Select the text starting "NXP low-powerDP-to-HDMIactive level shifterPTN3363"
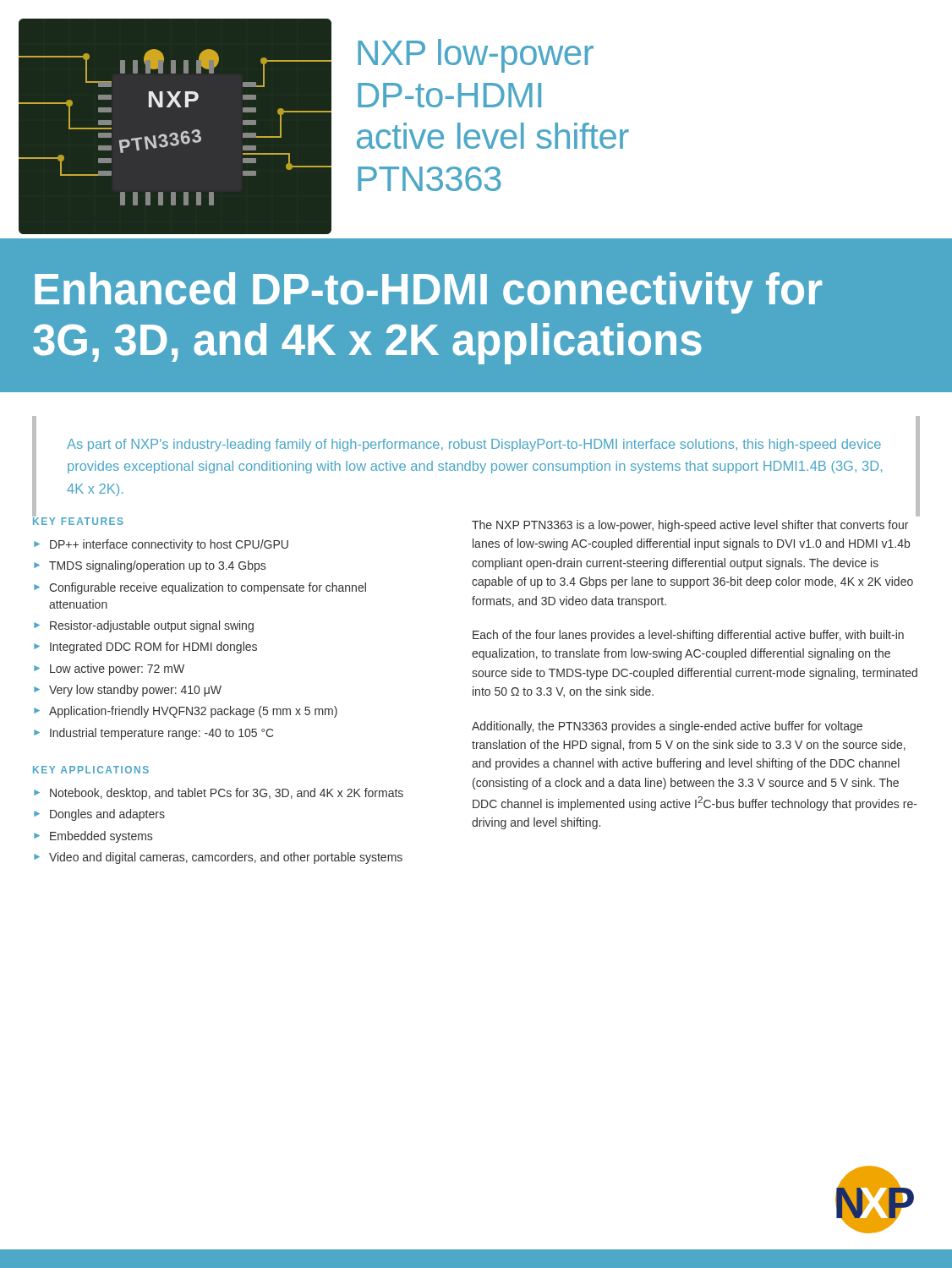The height and width of the screenshot is (1268, 952). pos(626,116)
